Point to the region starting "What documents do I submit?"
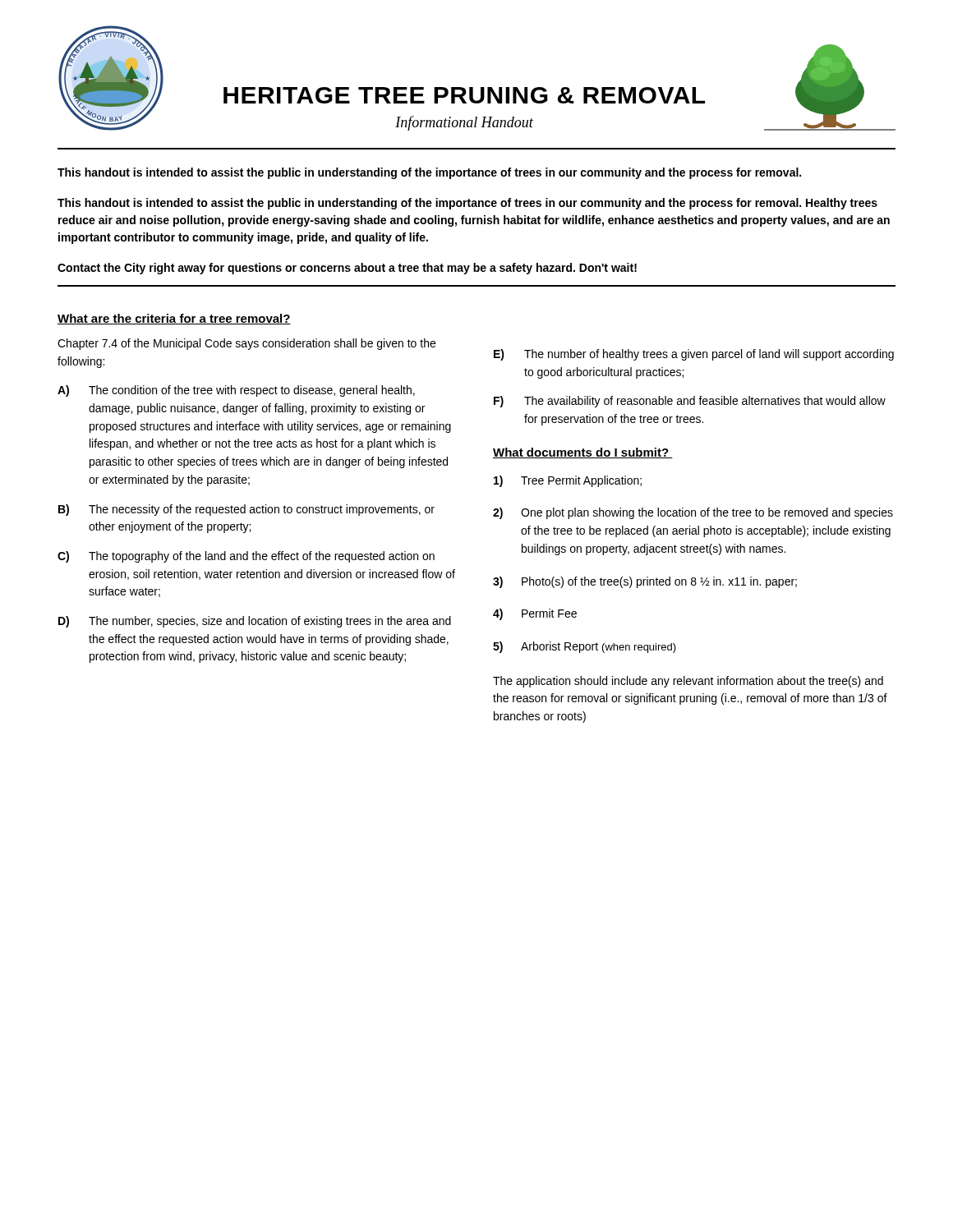 tap(583, 452)
